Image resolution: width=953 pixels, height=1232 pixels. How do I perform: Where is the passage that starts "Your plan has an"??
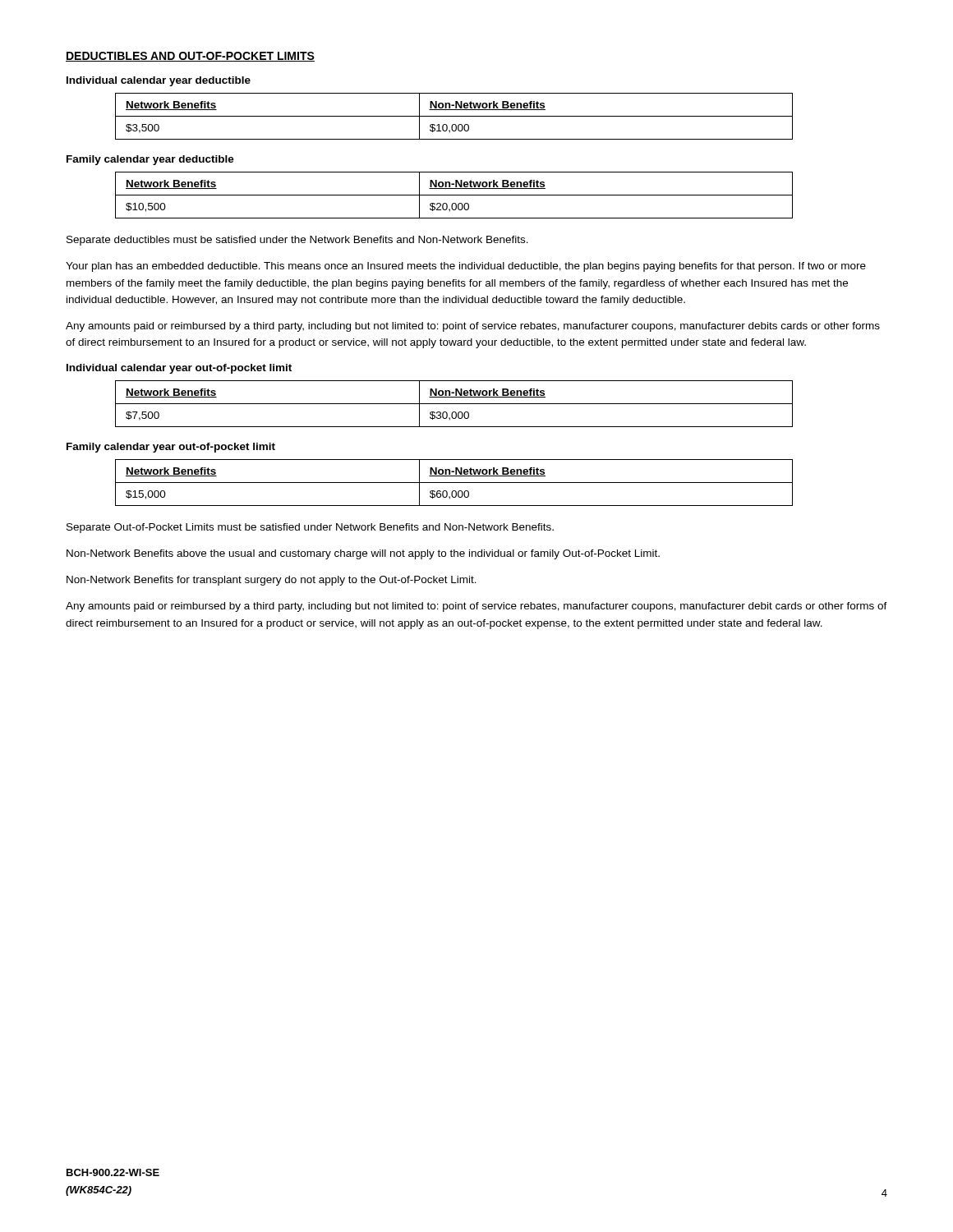coord(466,282)
